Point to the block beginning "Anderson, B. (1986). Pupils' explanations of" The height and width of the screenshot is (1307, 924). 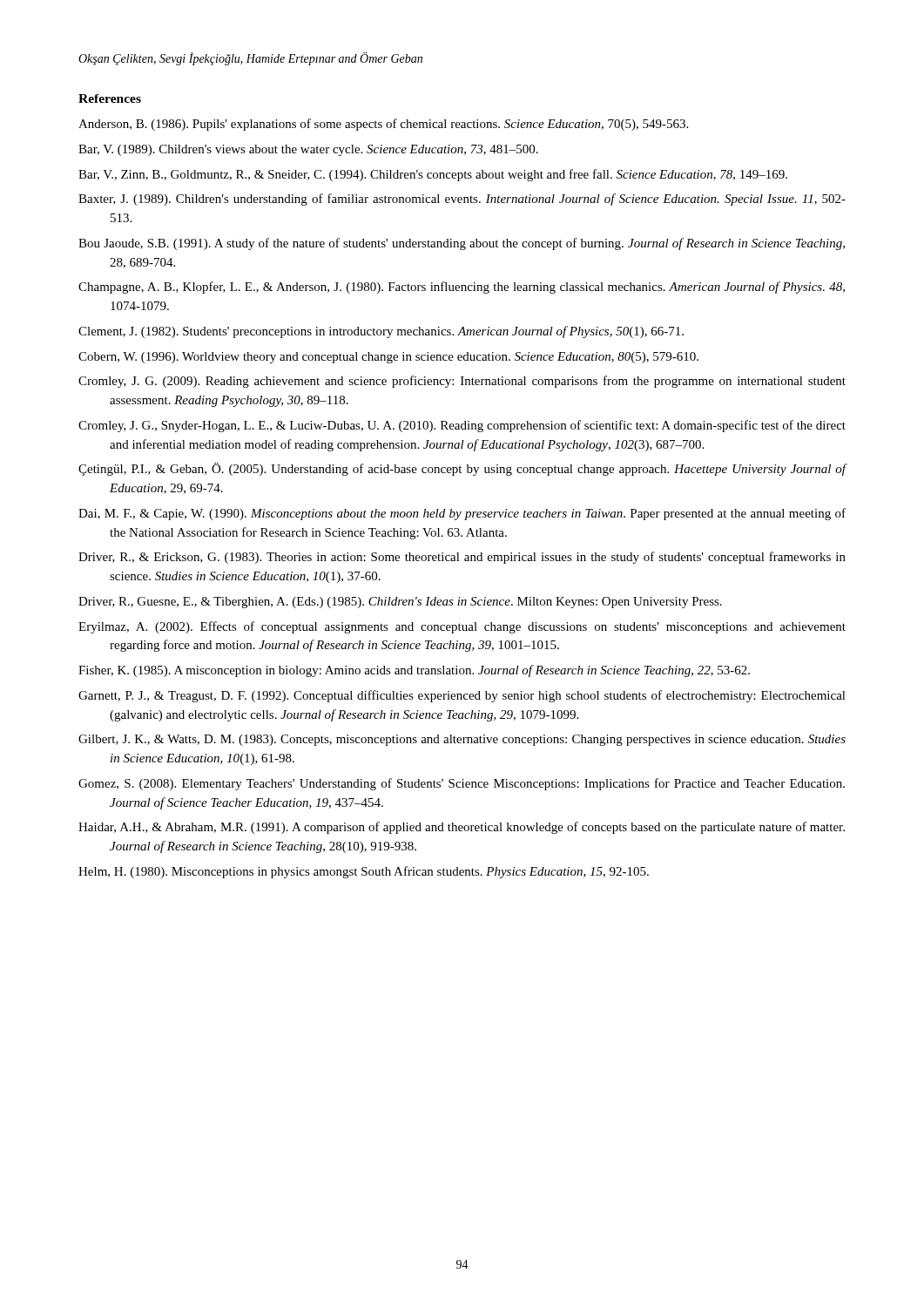point(384,124)
